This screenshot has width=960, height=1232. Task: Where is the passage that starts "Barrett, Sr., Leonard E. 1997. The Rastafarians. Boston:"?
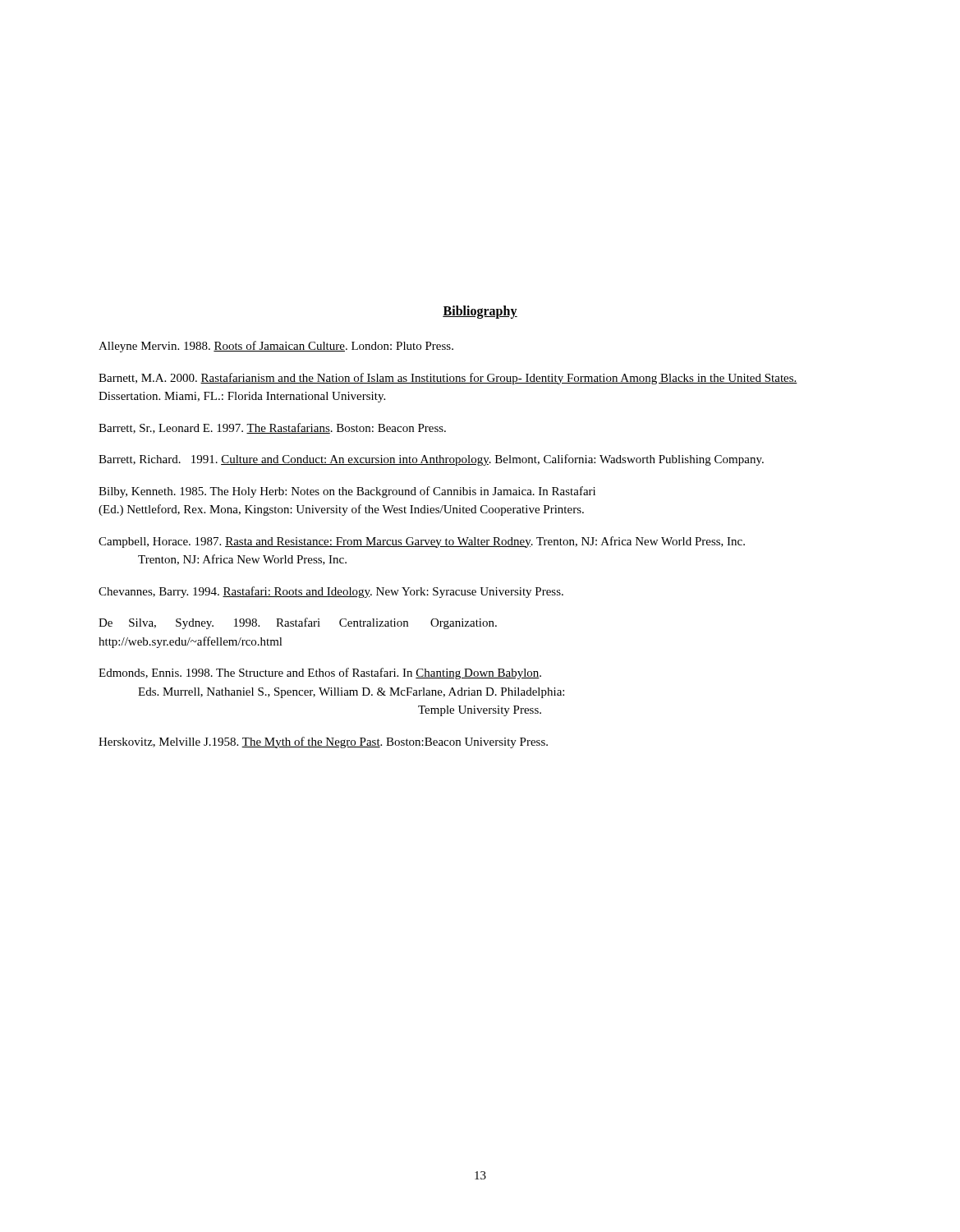click(x=272, y=428)
